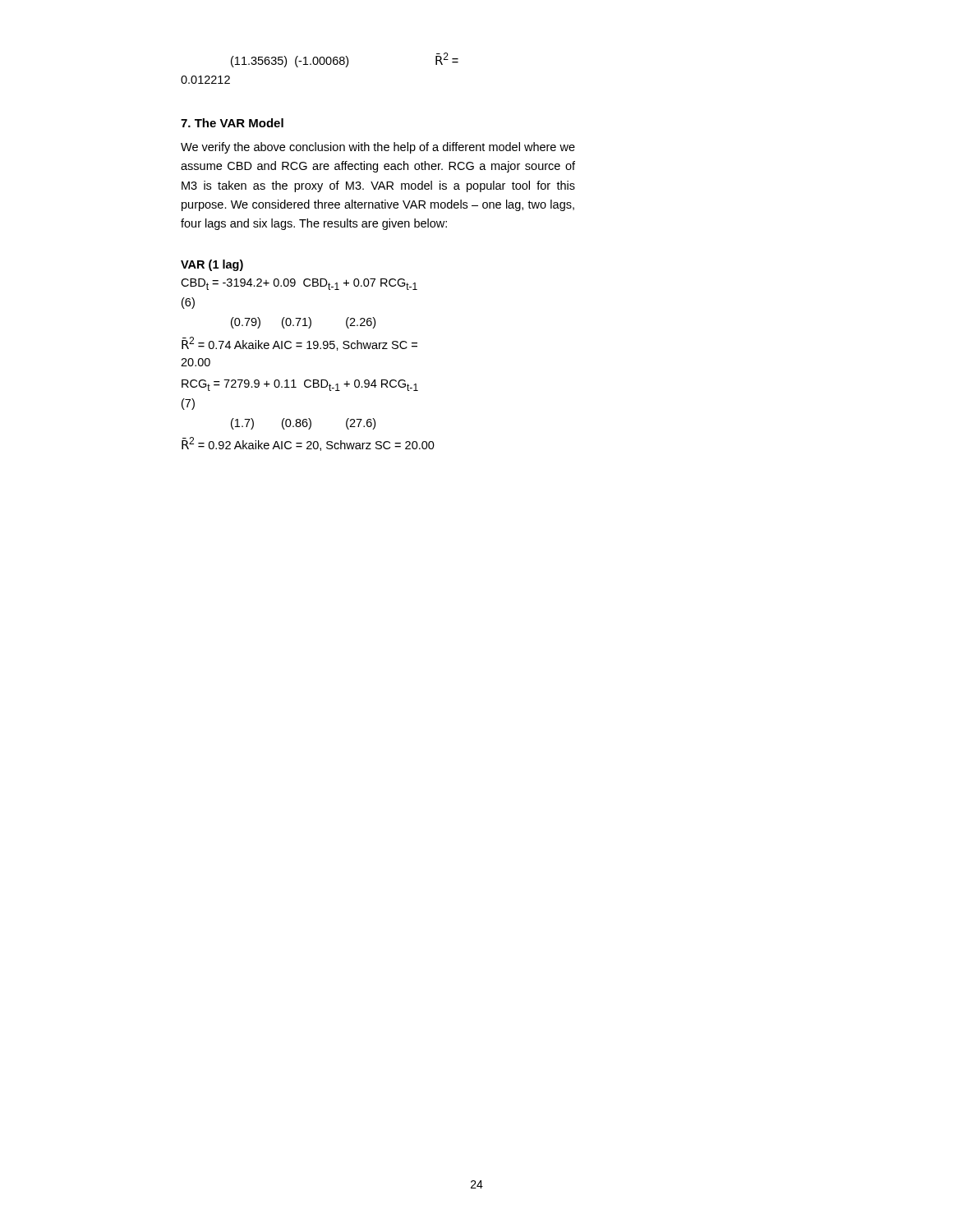Viewport: 953px width, 1232px height.
Task: Find the formula with the text "RCGt = 7279.9 + 0.11 CBDt-1 +"
Action: (x=300, y=393)
